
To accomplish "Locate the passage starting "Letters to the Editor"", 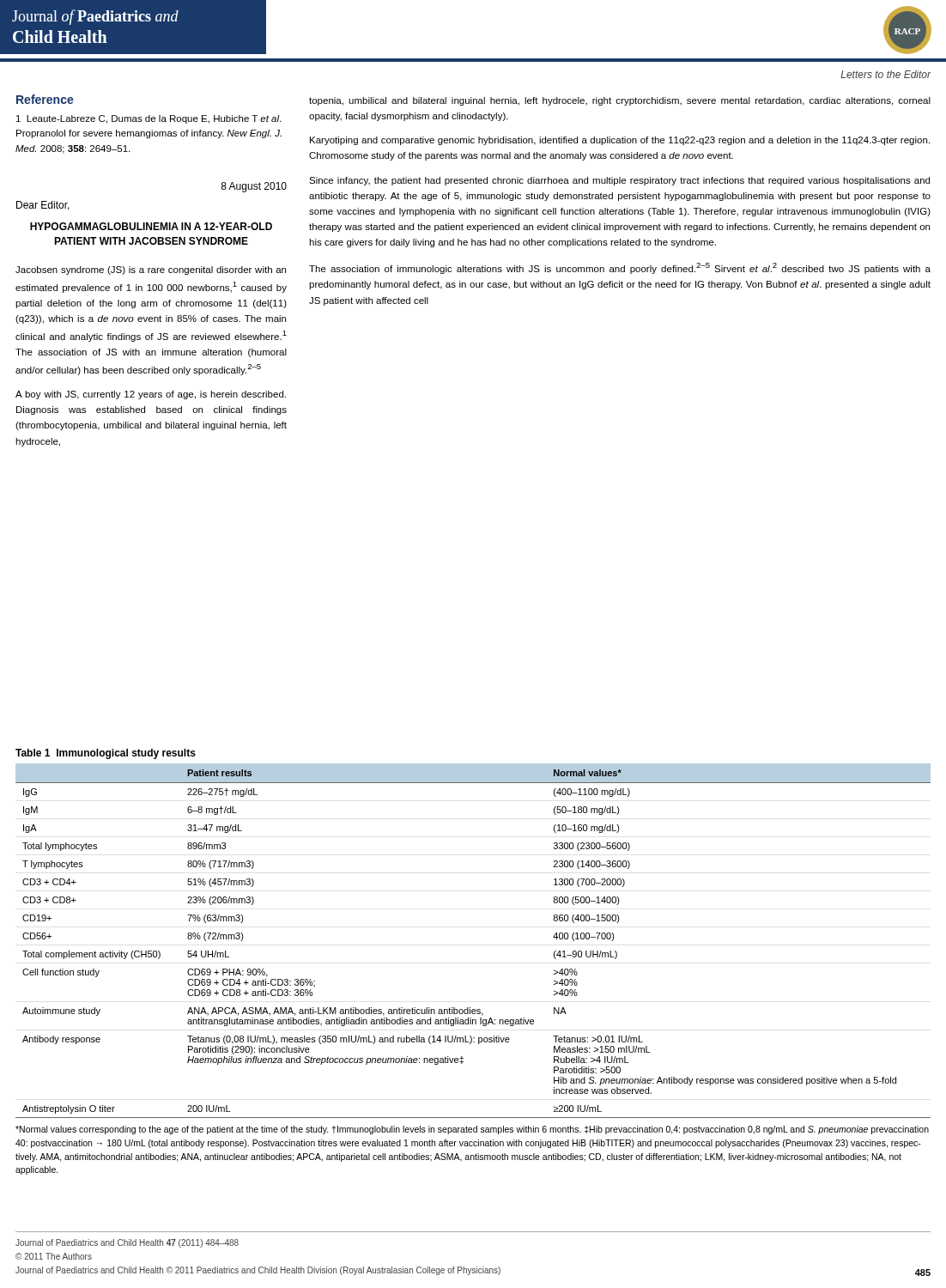I will [x=886, y=75].
